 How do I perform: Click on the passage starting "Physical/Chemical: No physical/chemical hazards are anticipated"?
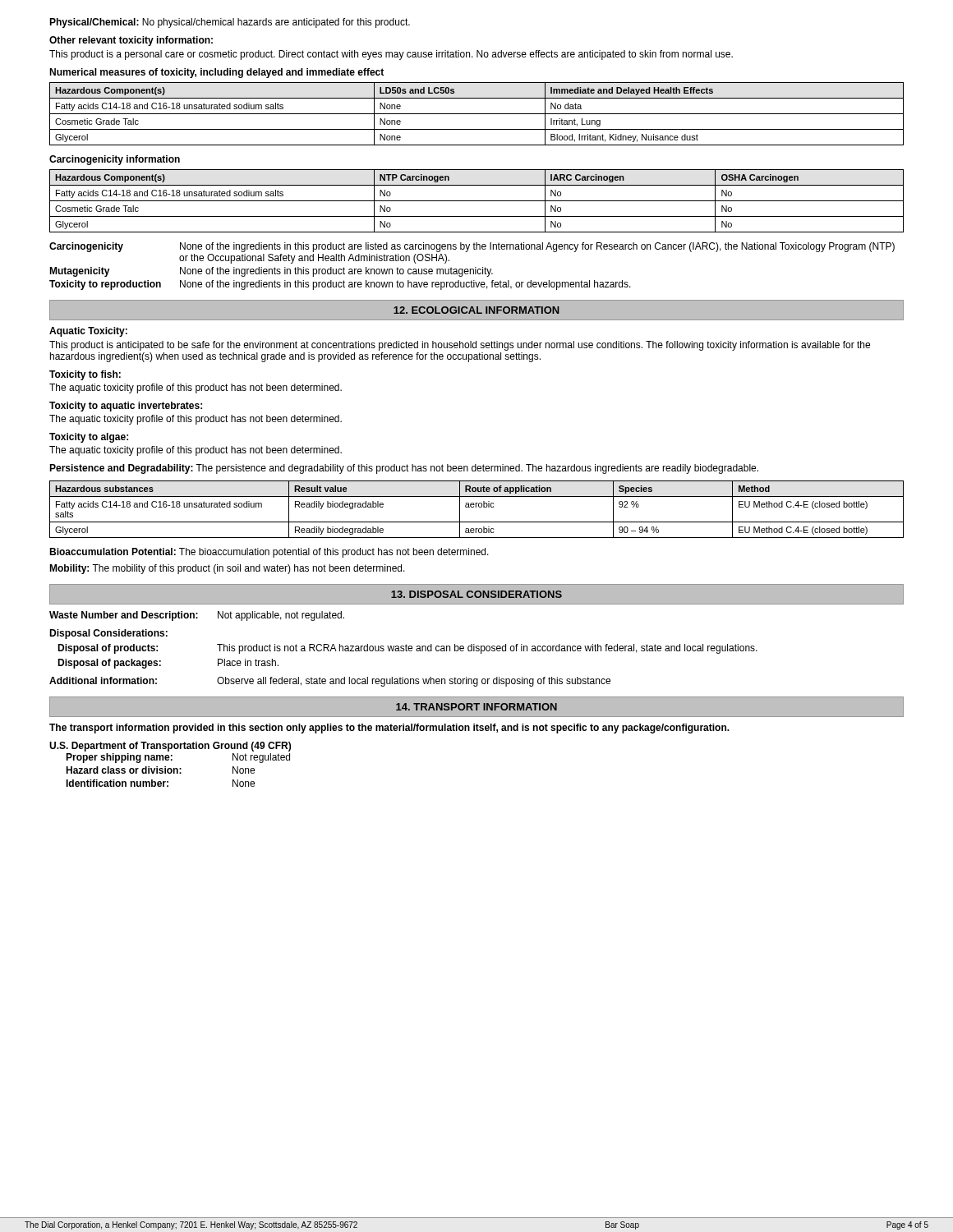tap(230, 22)
